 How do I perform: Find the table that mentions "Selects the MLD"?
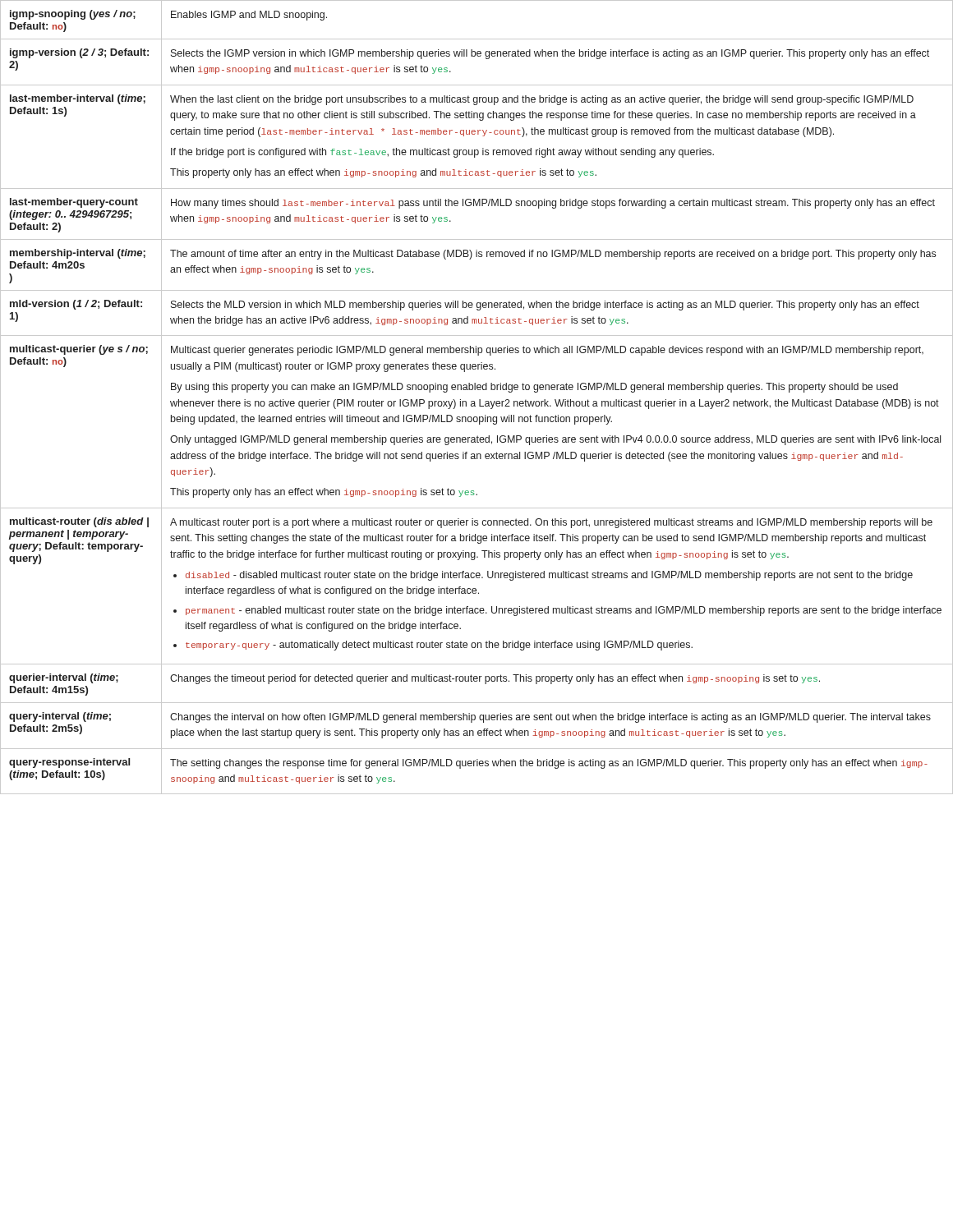point(476,397)
